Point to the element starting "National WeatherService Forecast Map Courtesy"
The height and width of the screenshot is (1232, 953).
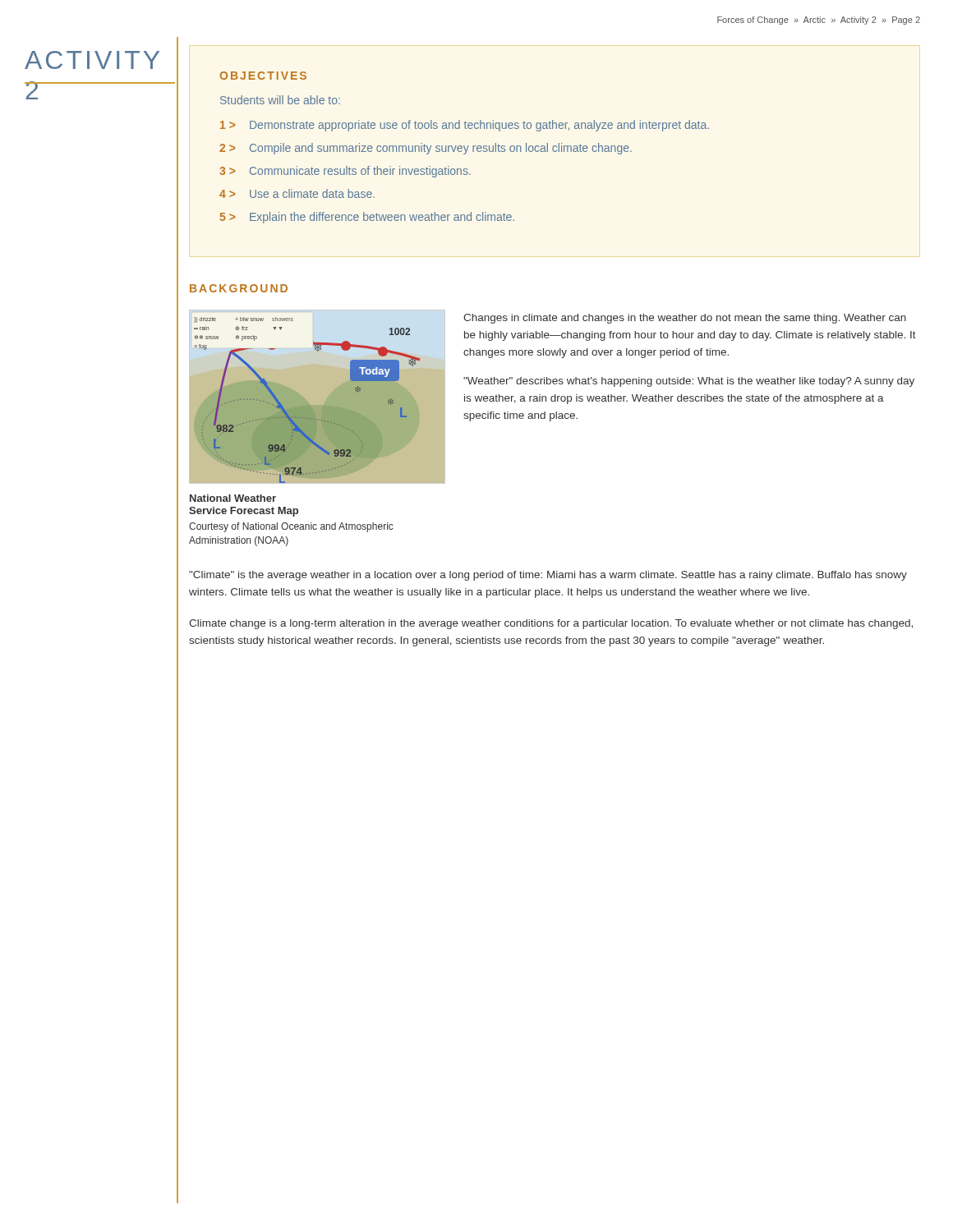click(x=316, y=520)
